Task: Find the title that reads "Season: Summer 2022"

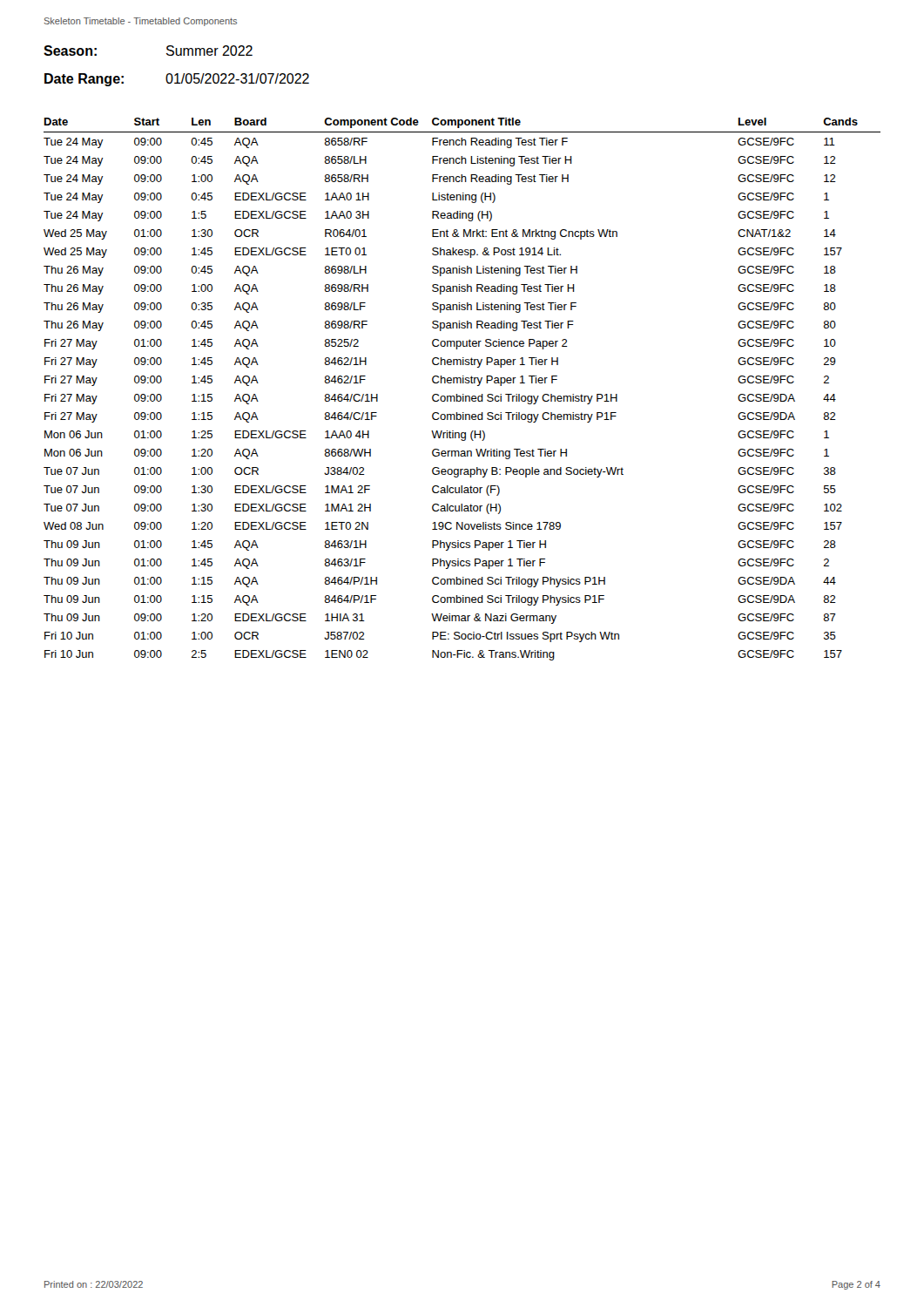Action: pyautogui.click(x=60, y=50)
